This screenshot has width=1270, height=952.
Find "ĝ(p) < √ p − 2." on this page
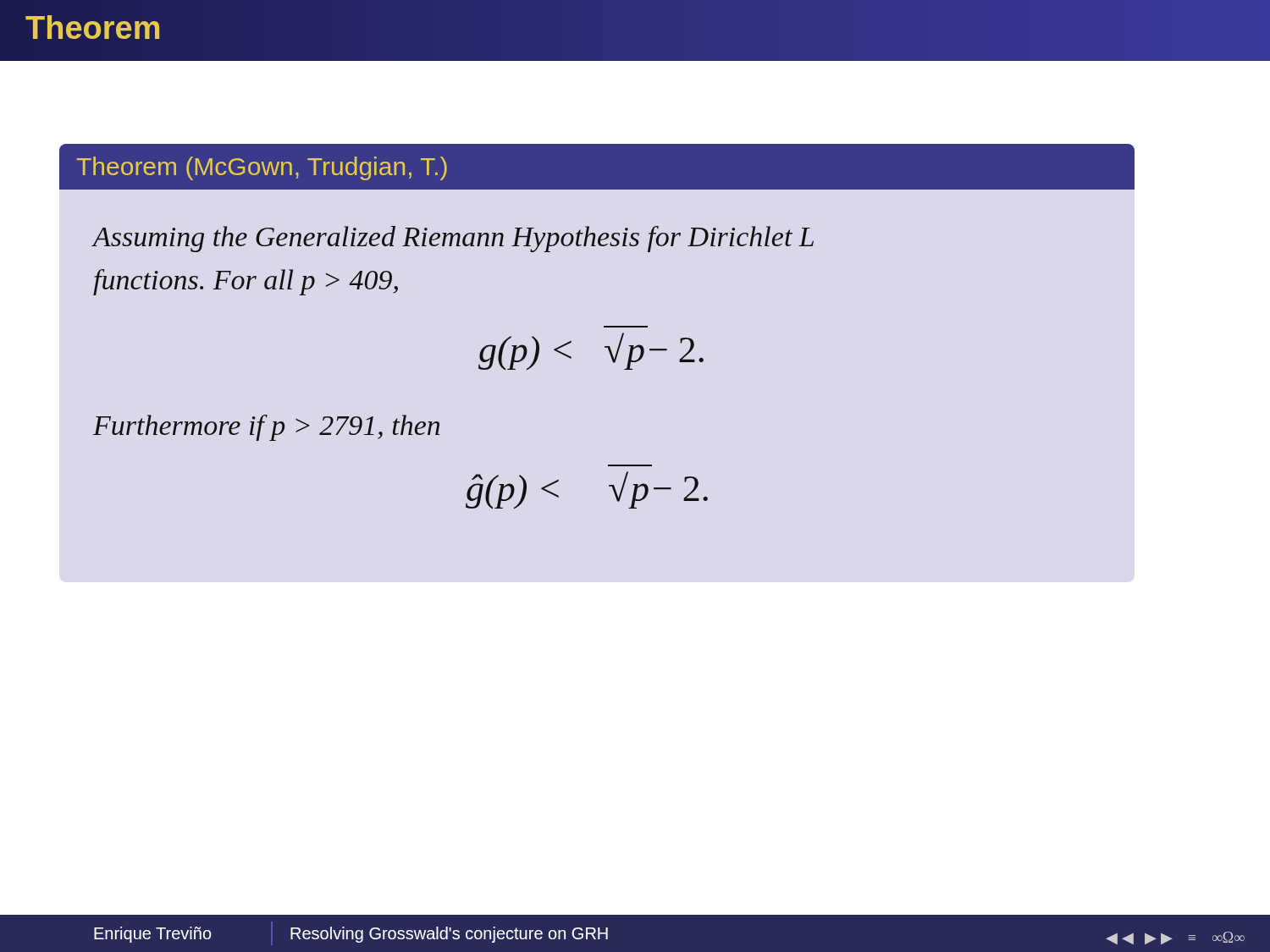[597, 487]
